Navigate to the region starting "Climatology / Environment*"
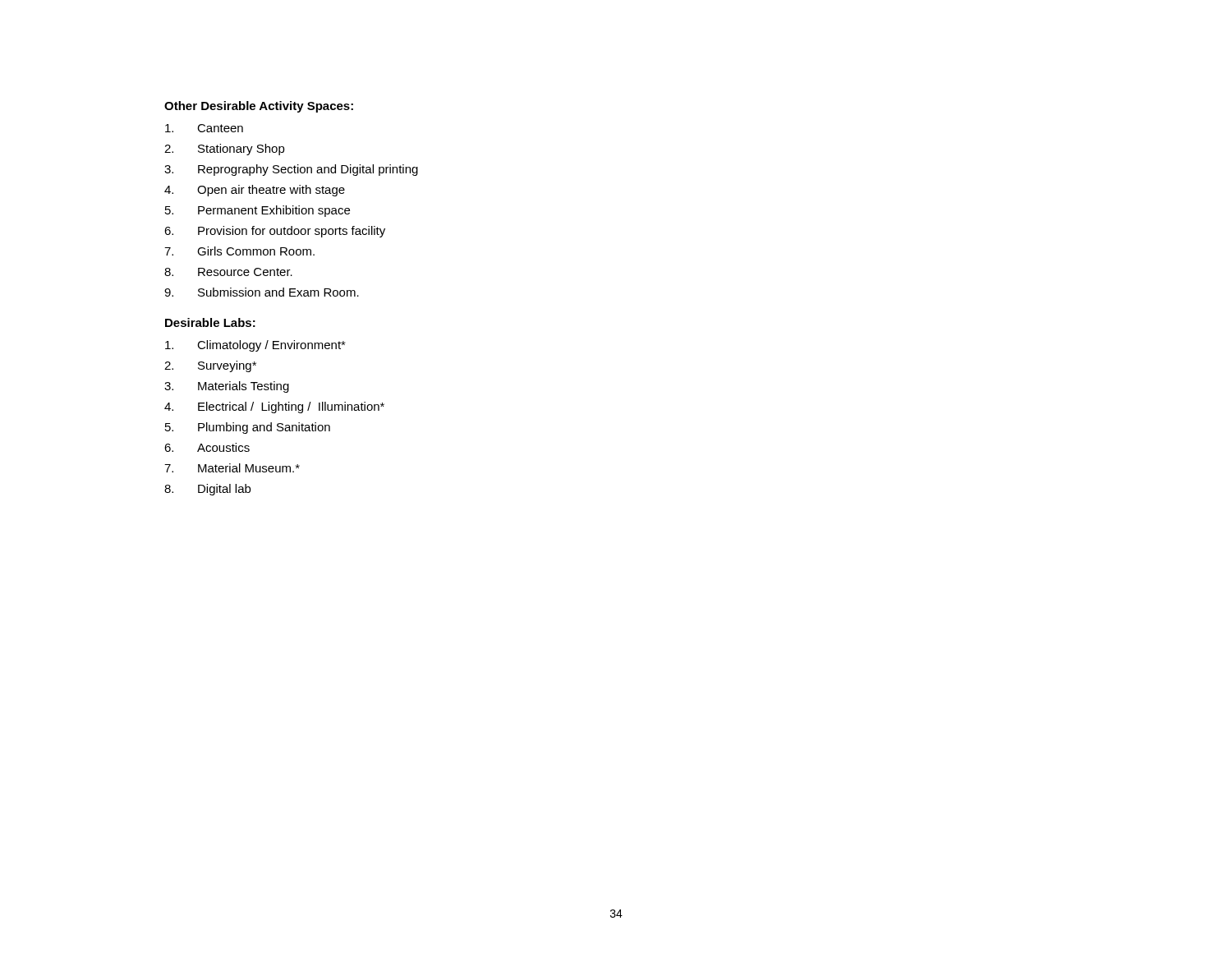 pos(255,345)
